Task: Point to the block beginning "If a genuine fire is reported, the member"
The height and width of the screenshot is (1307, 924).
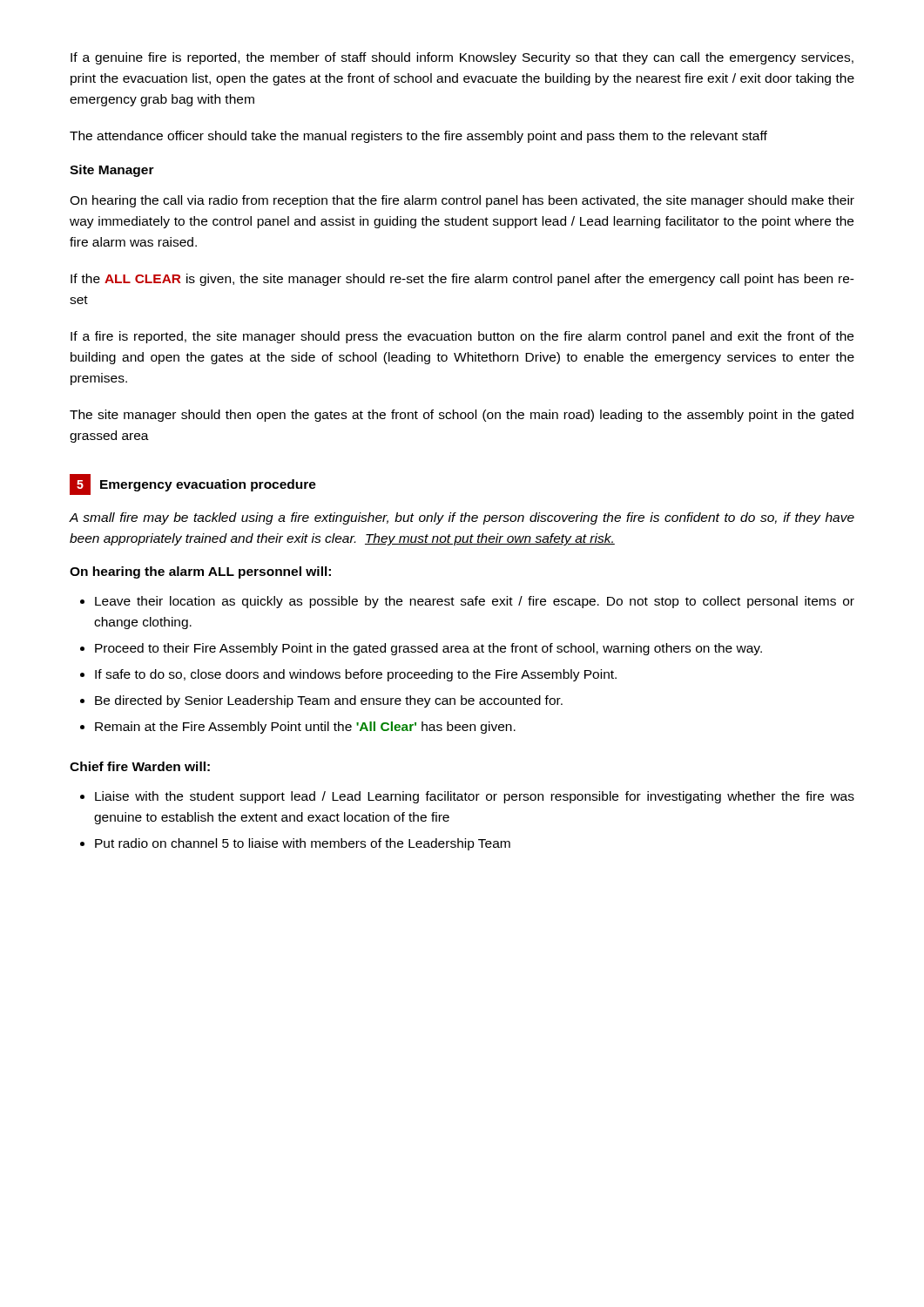Action: click(x=462, y=78)
